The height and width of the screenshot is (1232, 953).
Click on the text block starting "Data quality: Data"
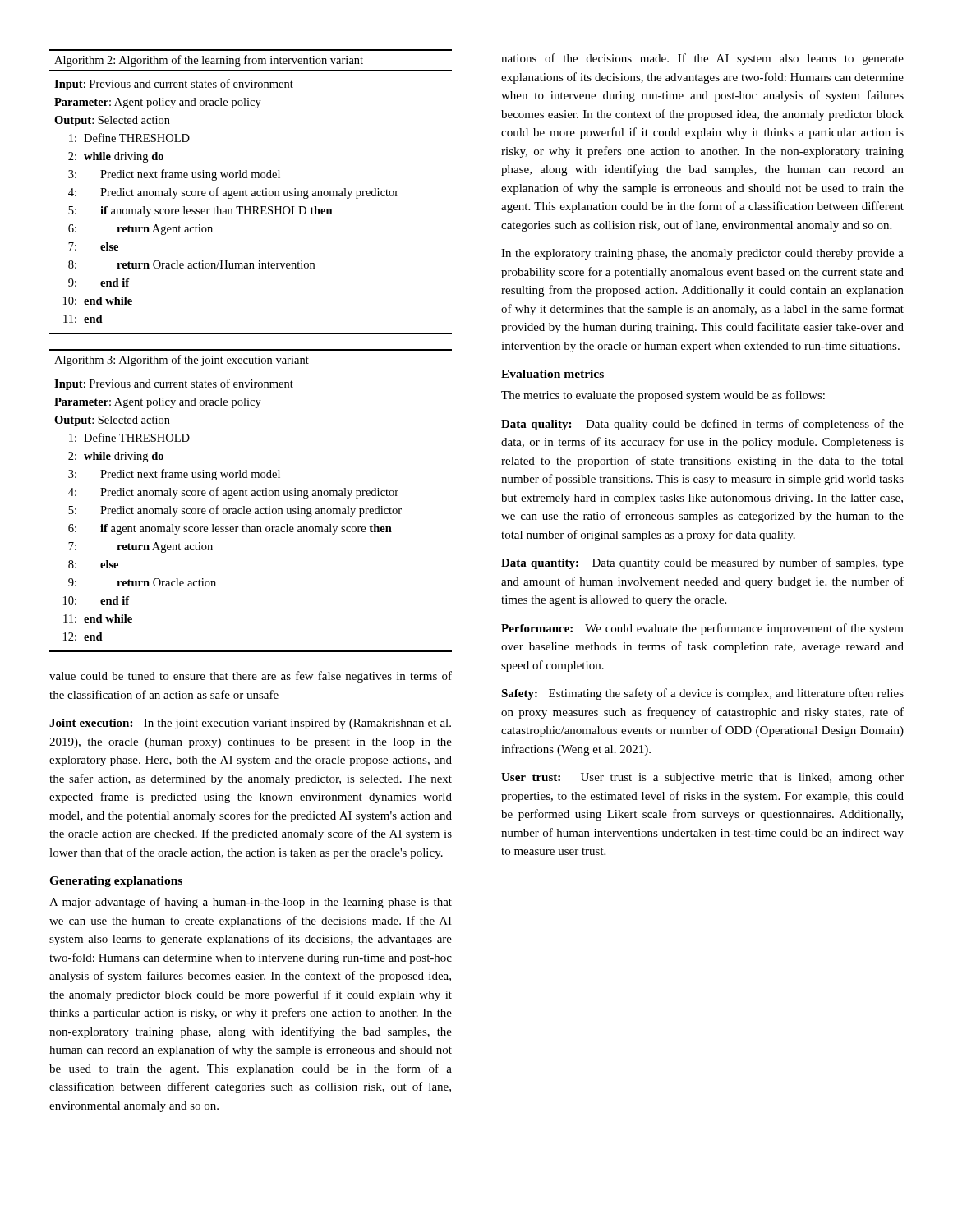[702, 479]
